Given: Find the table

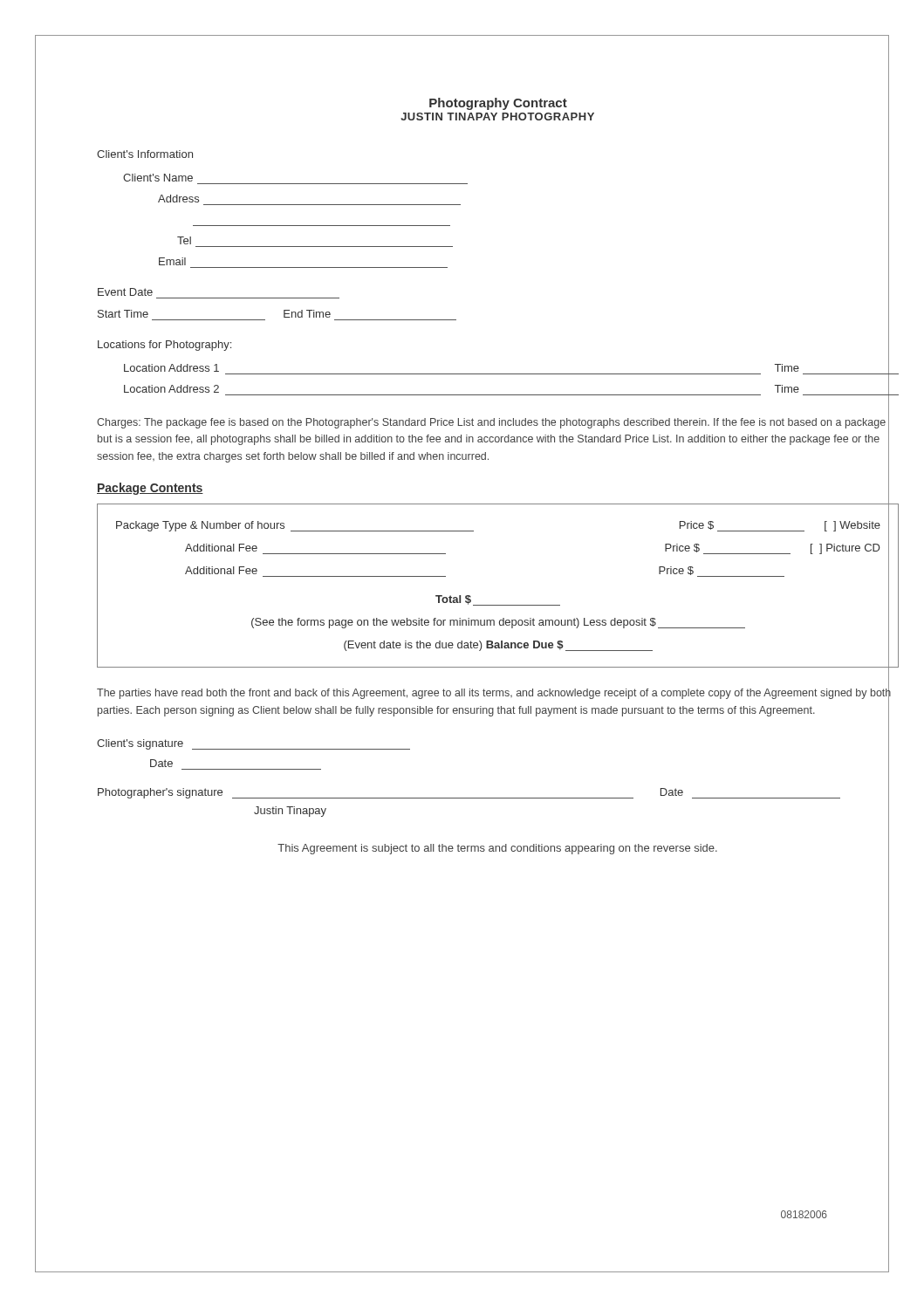Looking at the screenshot, I should pos(498,586).
